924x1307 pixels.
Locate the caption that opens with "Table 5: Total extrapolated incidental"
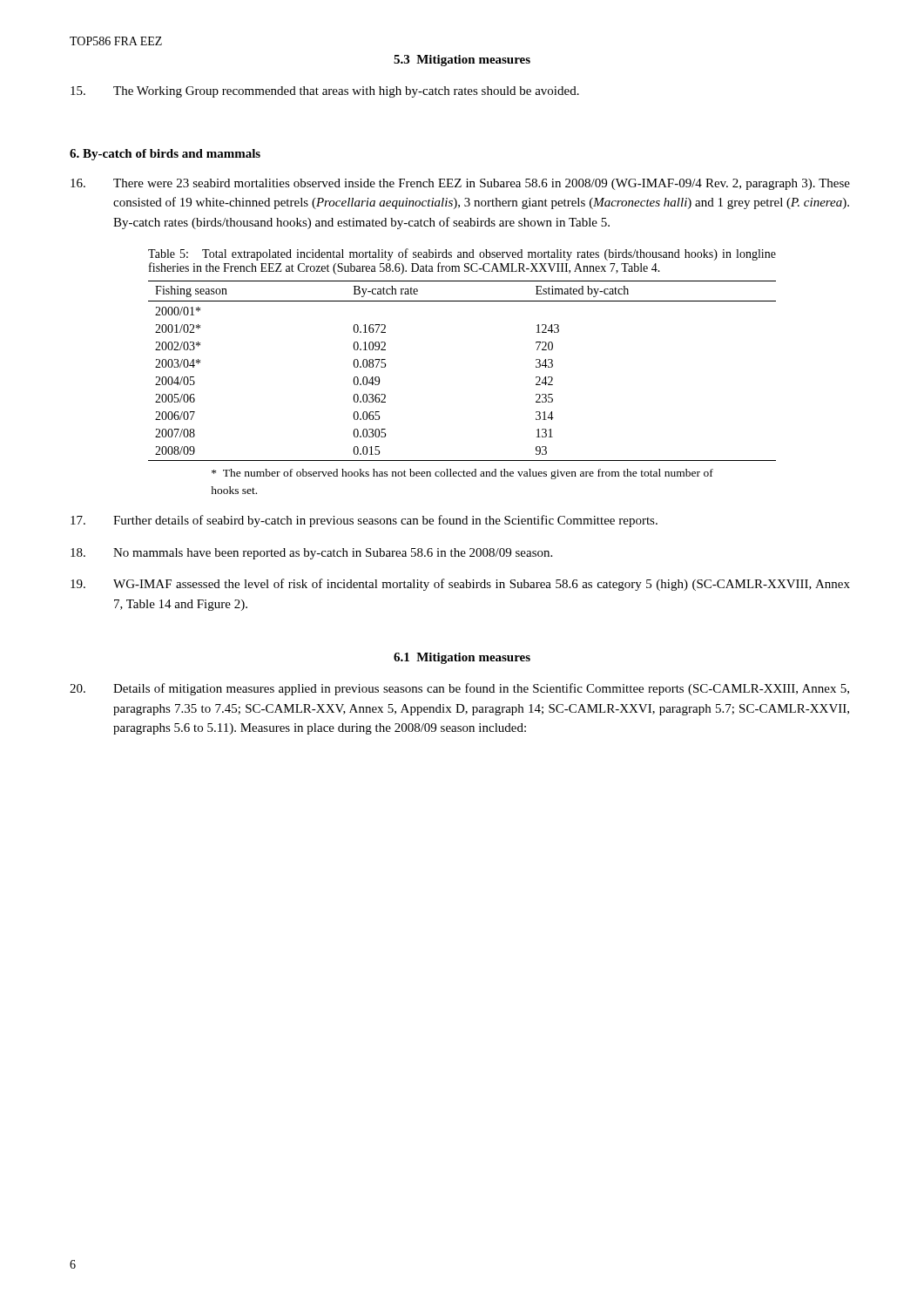[x=462, y=261]
